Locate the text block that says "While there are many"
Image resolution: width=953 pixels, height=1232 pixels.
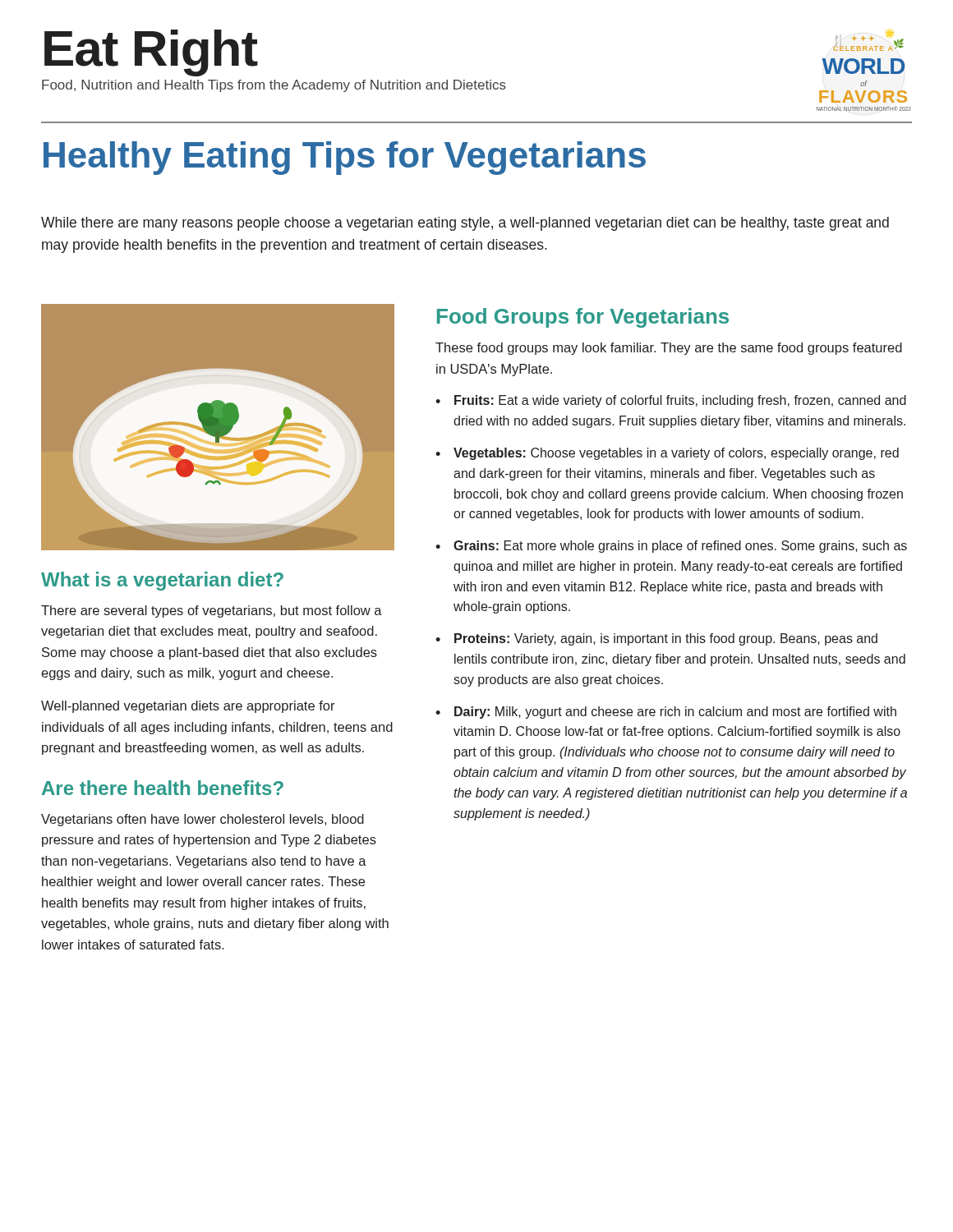tap(476, 234)
